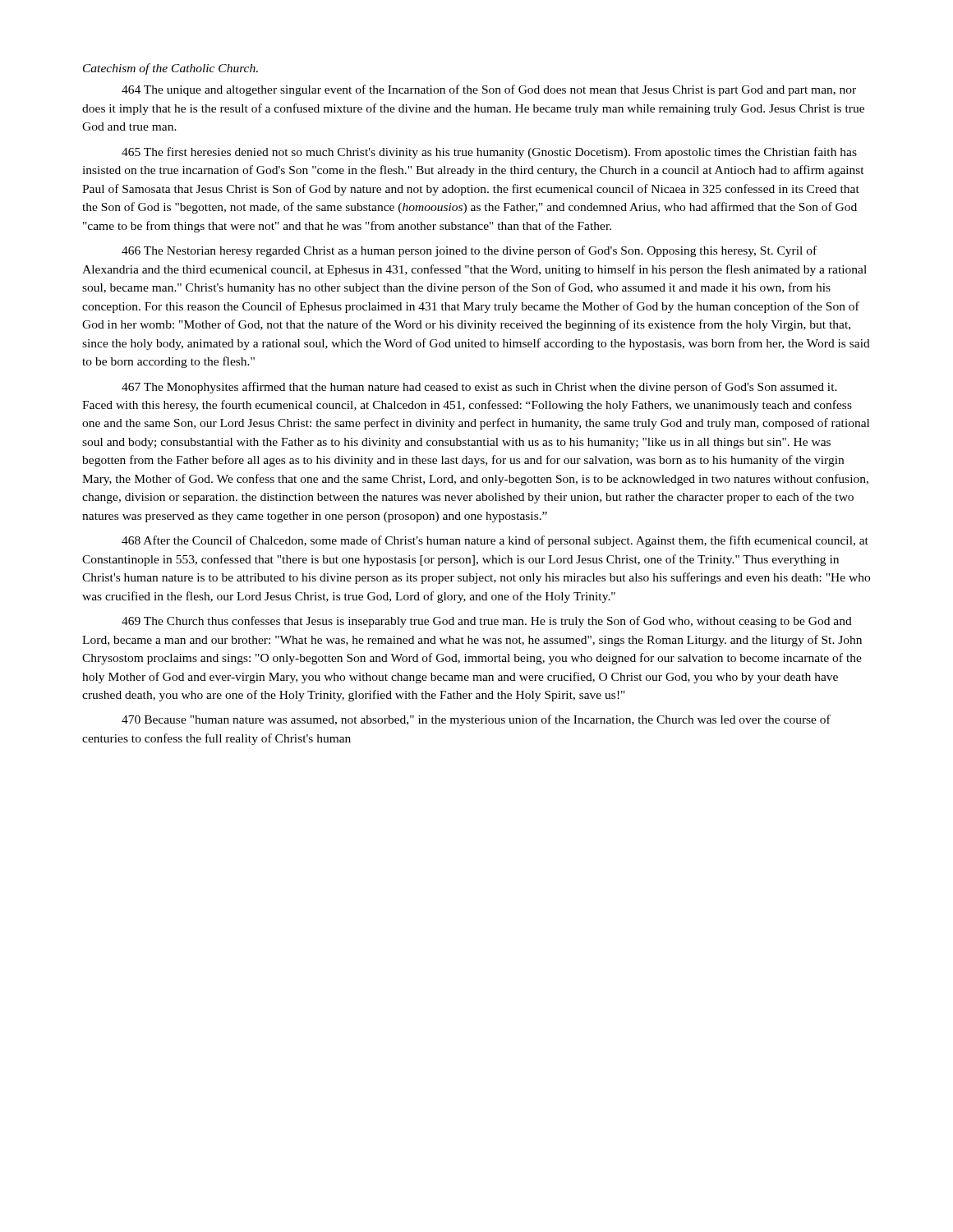This screenshot has height=1232, width=953.
Task: Navigate to the passage starting "Catechism of the Catholic Church."
Action: (171, 68)
